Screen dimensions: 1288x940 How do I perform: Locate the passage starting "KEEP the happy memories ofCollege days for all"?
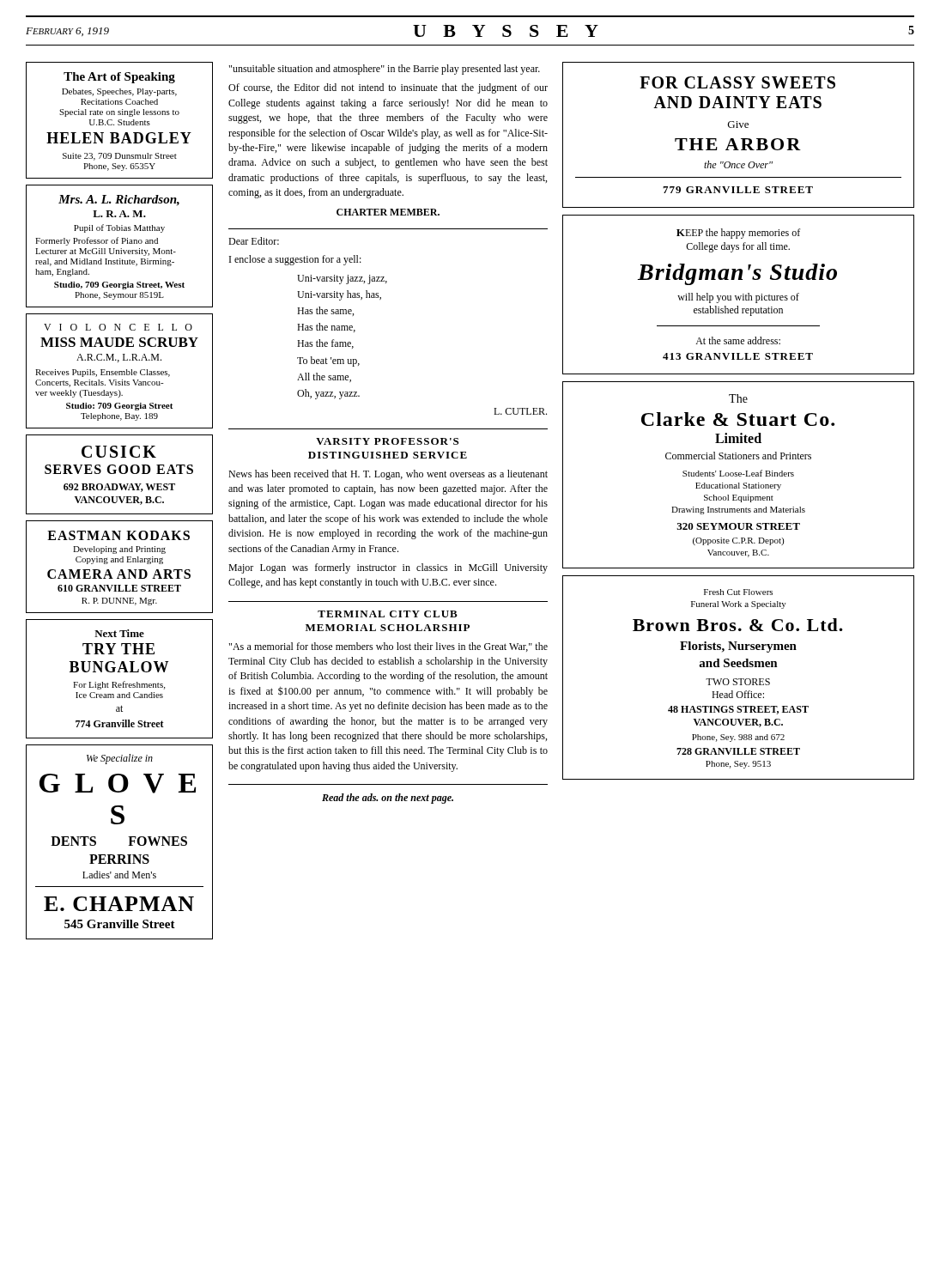click(x=738, y=295)
